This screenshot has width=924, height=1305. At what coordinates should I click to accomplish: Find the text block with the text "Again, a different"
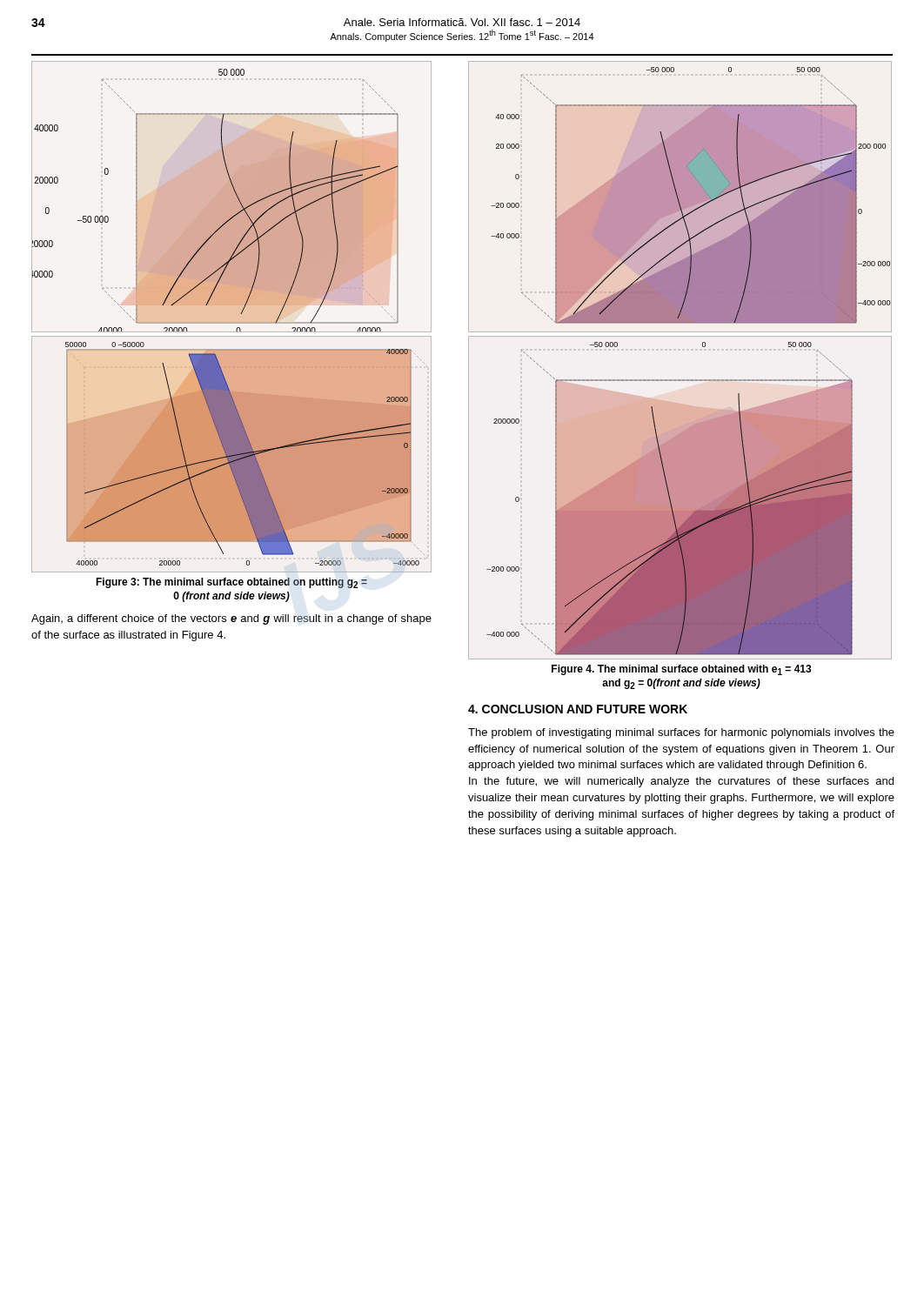(231, 627)
